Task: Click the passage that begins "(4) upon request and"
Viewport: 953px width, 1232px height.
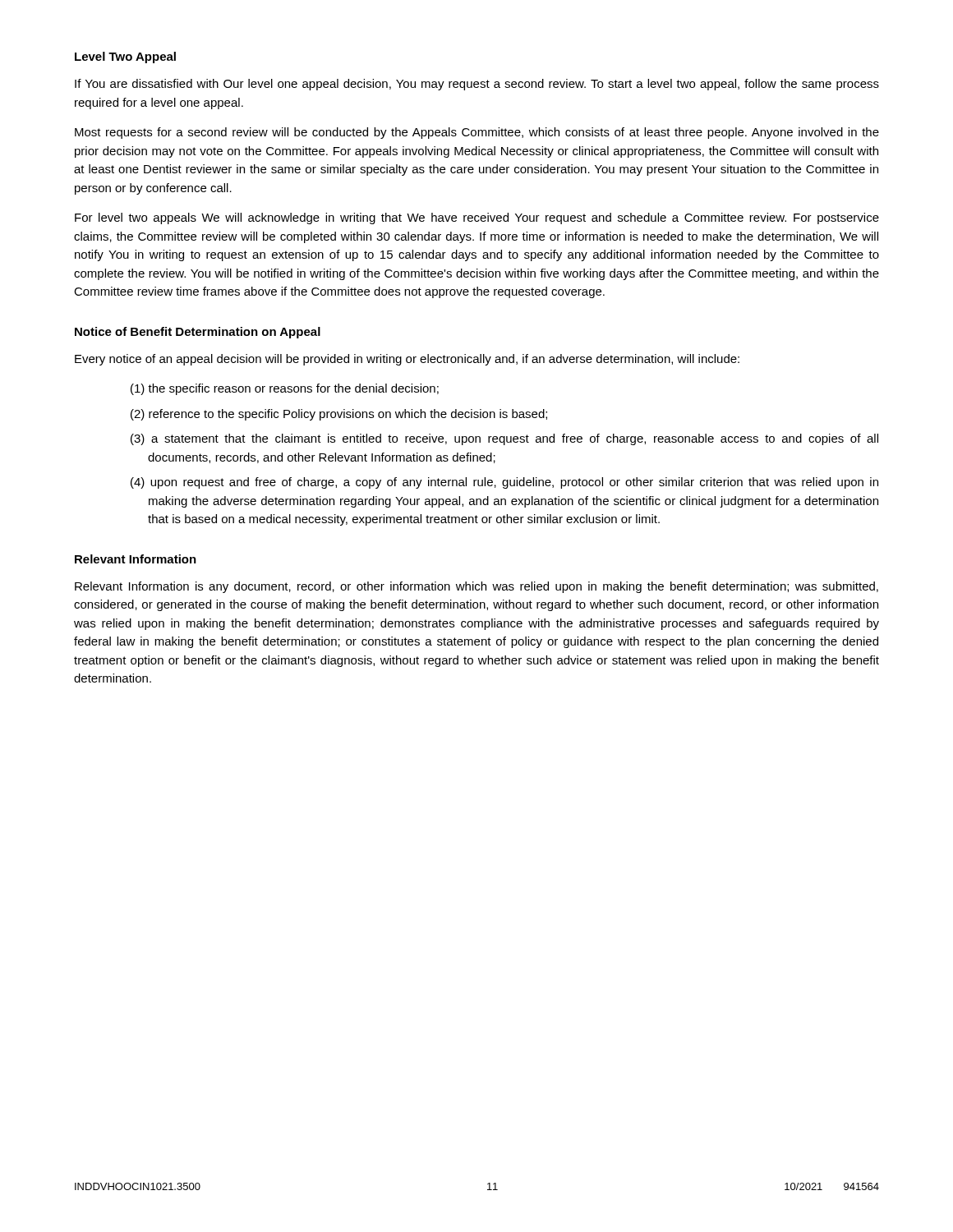Action: click(504, 500)
